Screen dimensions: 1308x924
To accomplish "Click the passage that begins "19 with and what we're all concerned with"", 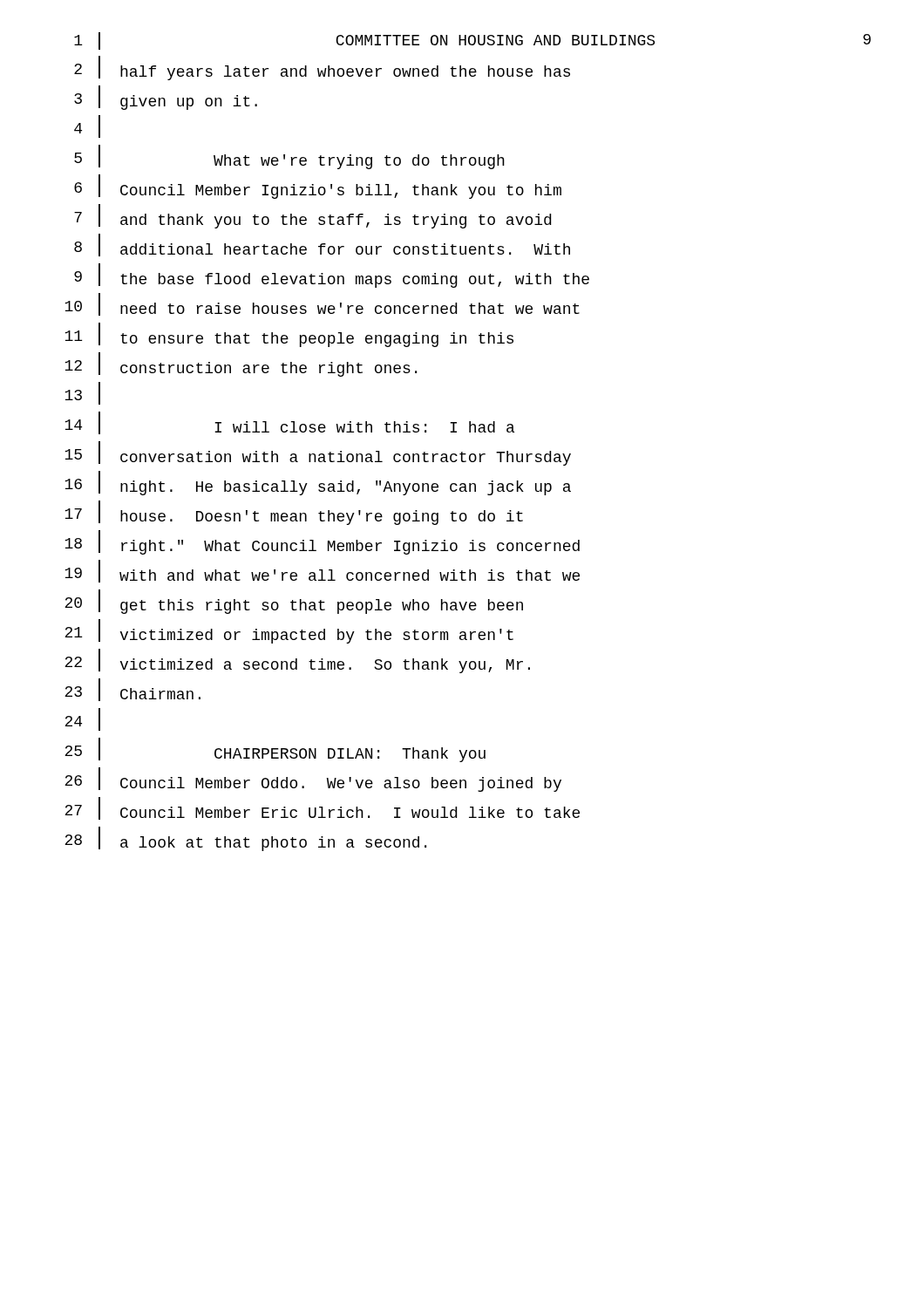I will point(462,574).
